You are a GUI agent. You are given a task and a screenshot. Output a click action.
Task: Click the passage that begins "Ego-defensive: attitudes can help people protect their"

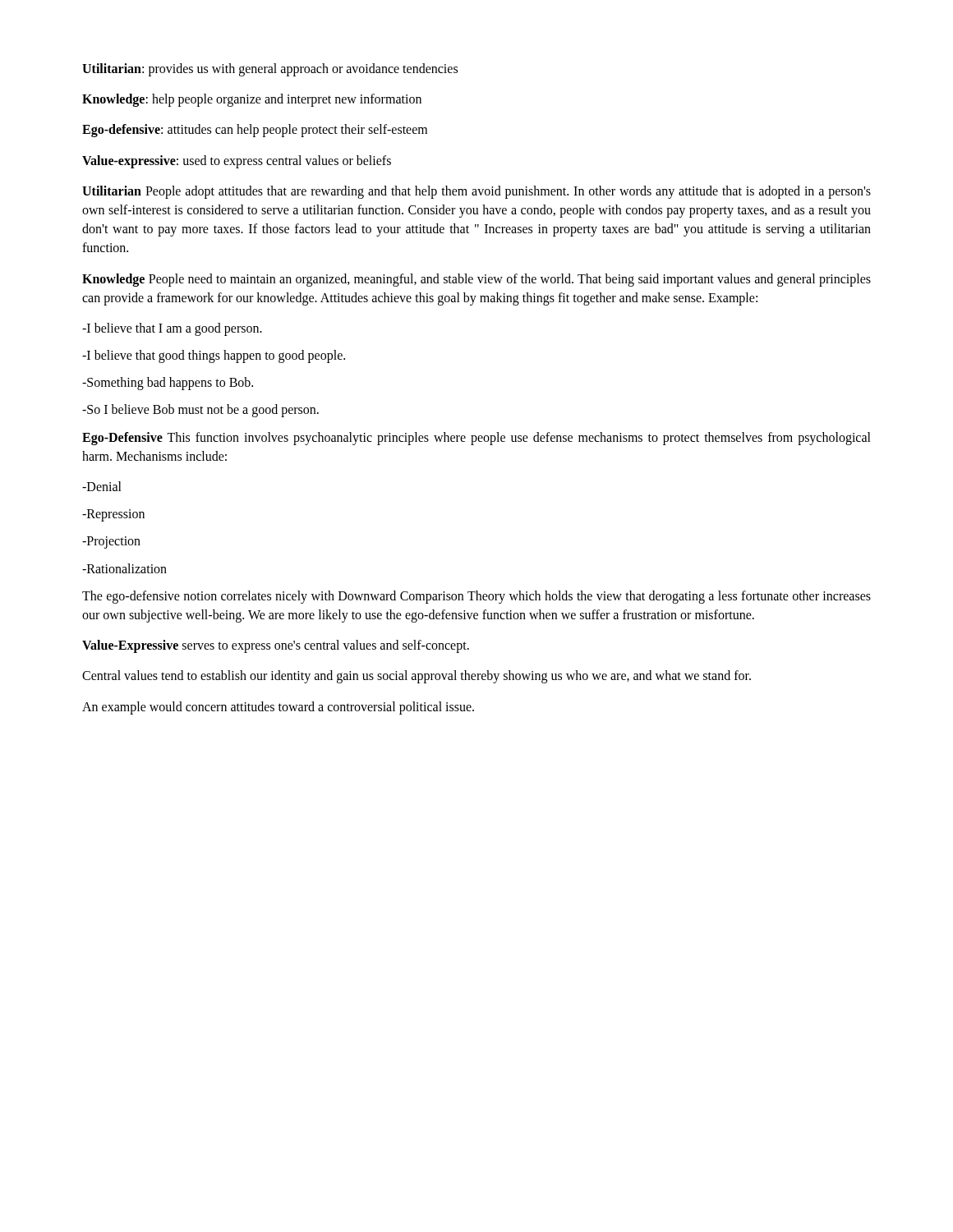[255, 130]
